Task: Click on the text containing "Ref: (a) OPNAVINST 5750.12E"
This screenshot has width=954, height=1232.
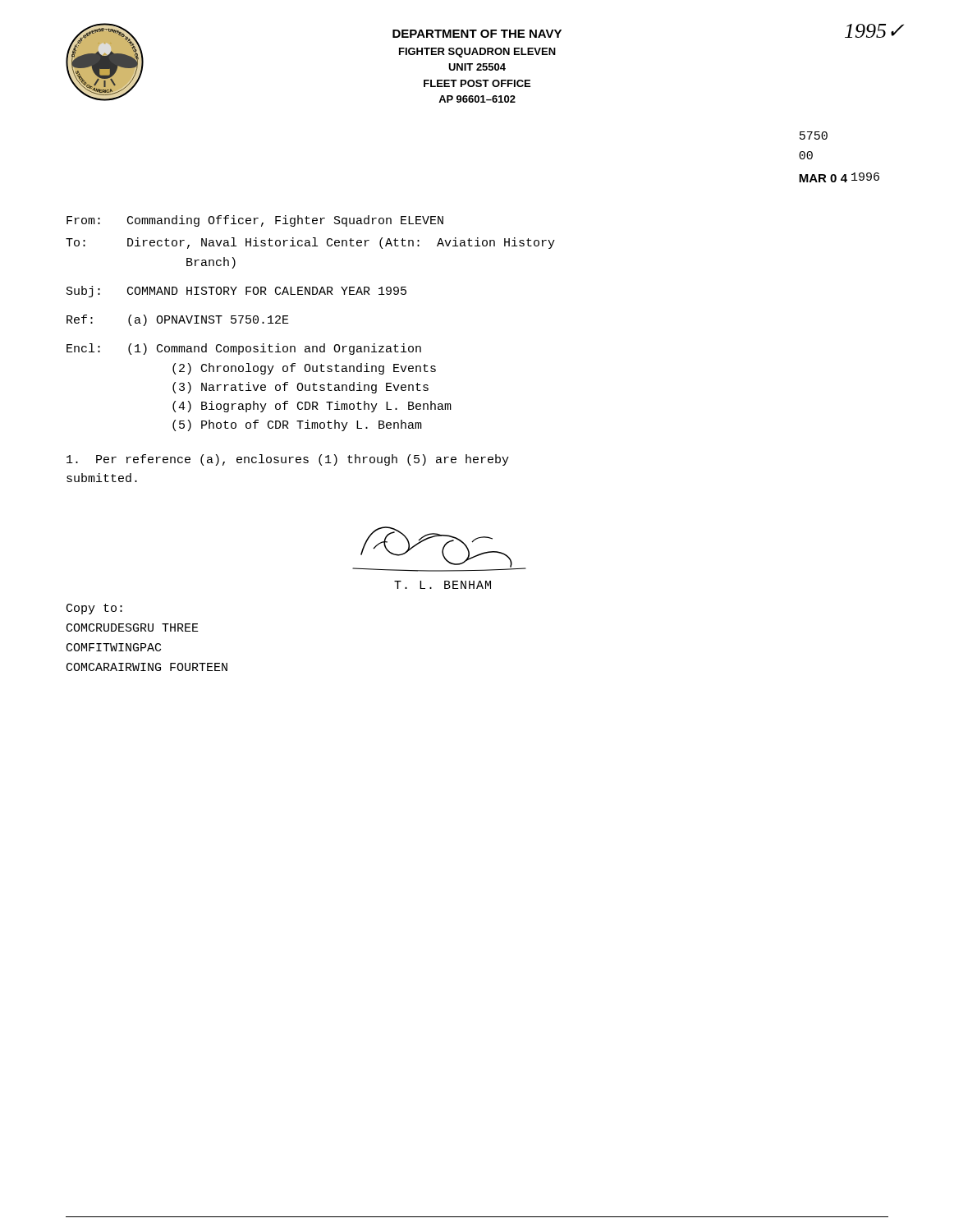Action: [x=178, y=320]
